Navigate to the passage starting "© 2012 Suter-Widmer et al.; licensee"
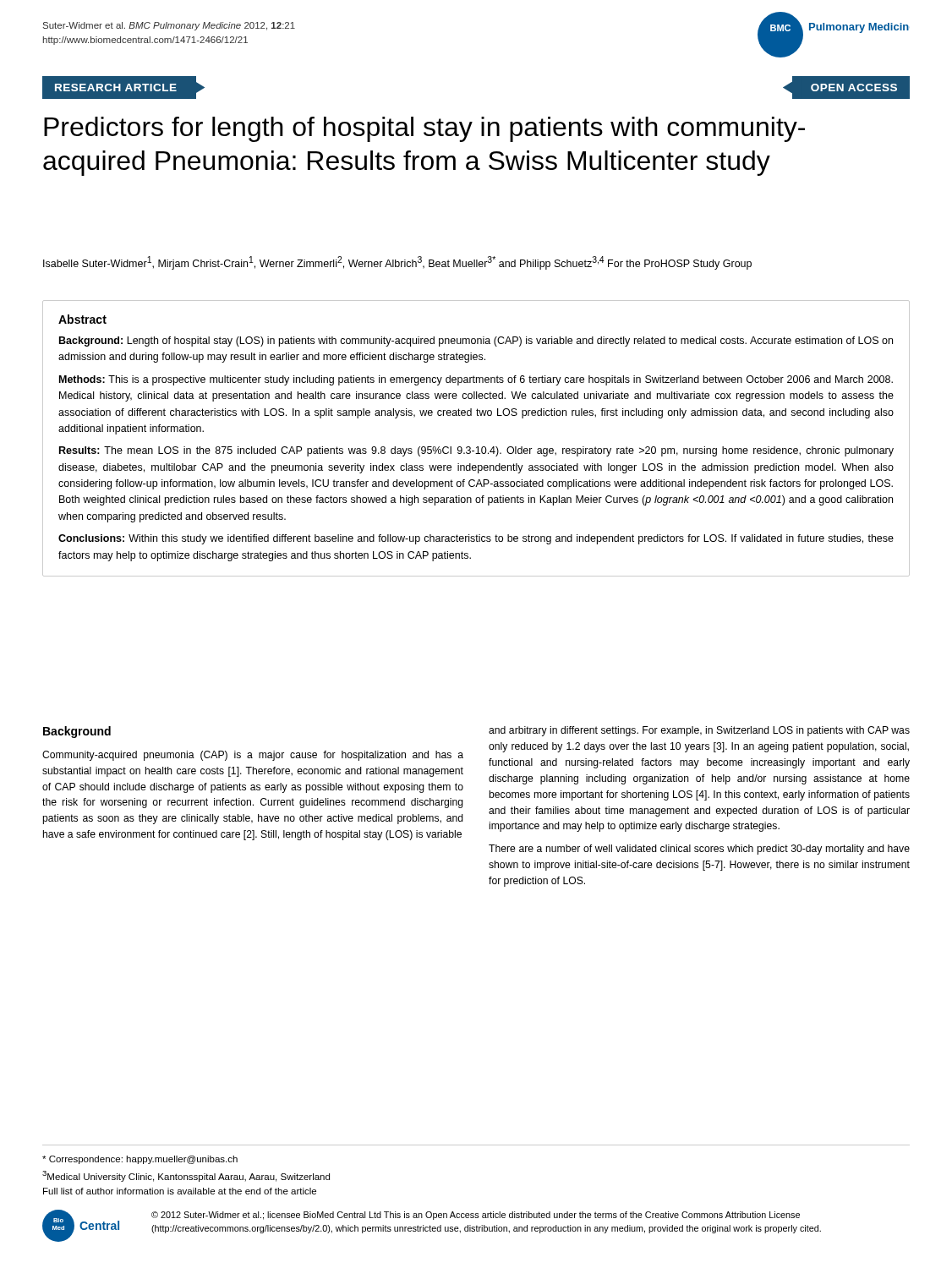 click(x=486, y=1222)
